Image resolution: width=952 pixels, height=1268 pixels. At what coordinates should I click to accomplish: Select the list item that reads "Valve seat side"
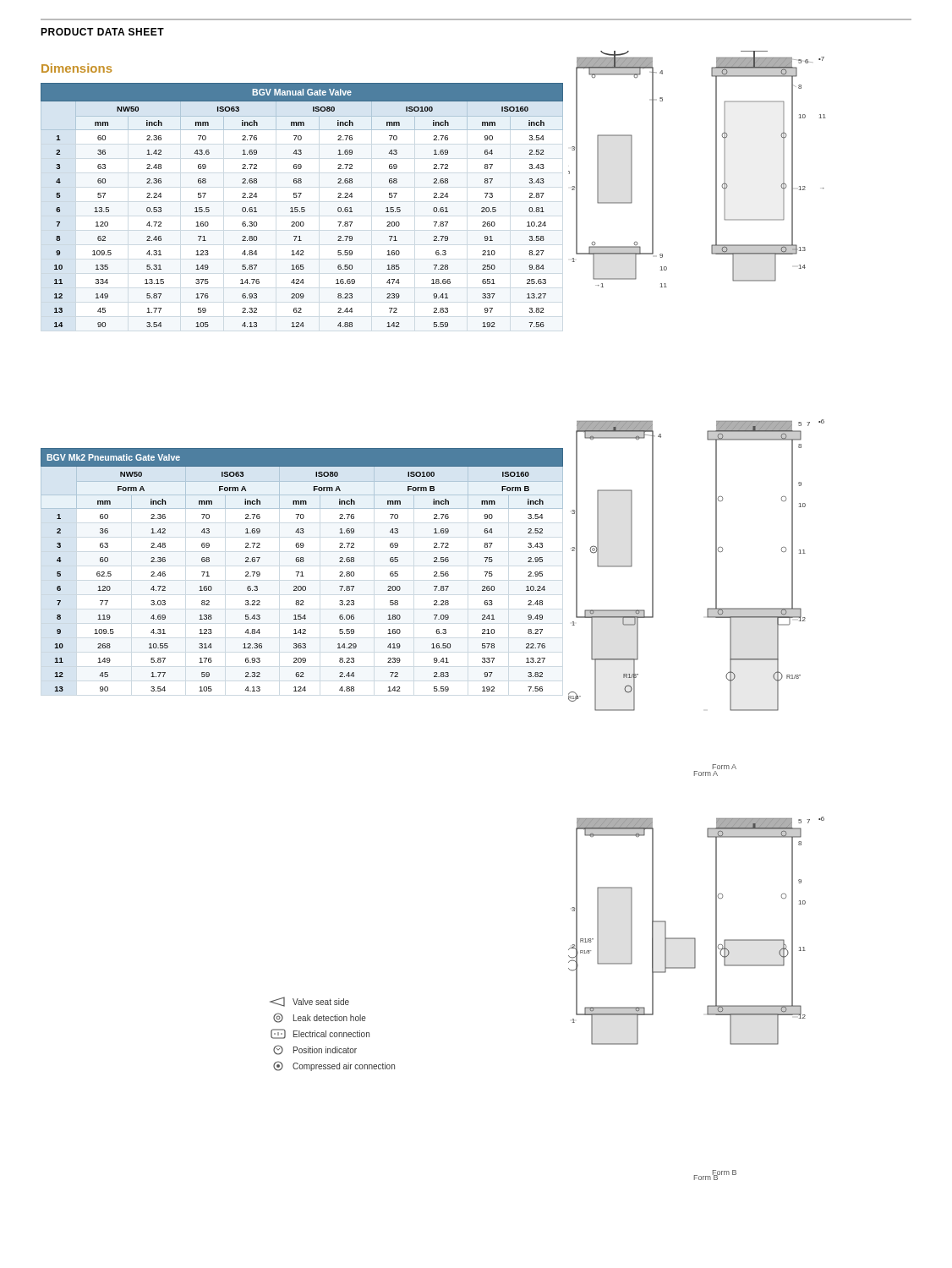tap(309, 1002)
